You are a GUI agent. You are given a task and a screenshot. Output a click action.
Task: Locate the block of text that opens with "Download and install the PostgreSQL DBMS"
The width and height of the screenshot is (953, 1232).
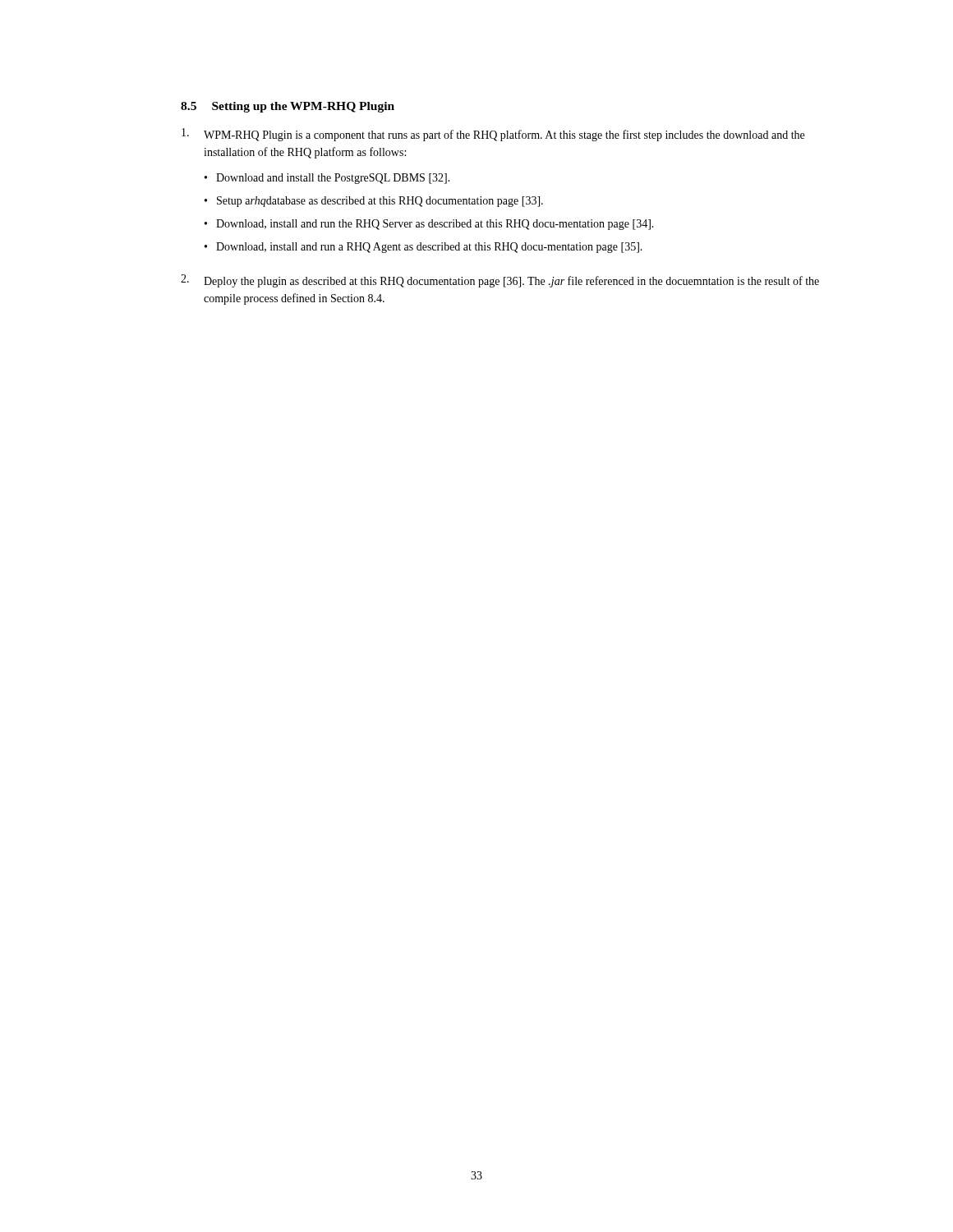(x=333, y=178)
